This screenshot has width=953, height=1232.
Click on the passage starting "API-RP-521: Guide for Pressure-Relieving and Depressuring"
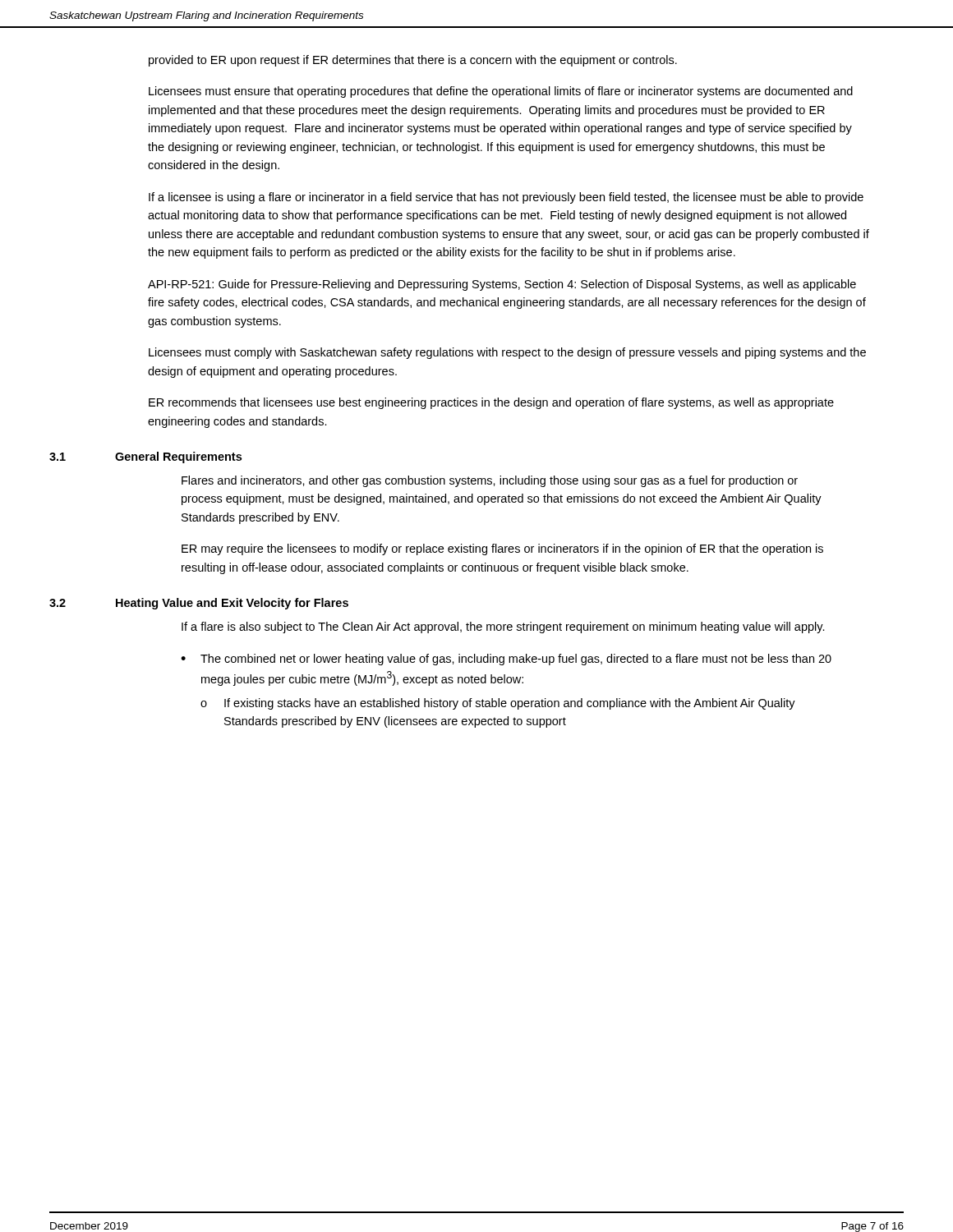point(507,302)
